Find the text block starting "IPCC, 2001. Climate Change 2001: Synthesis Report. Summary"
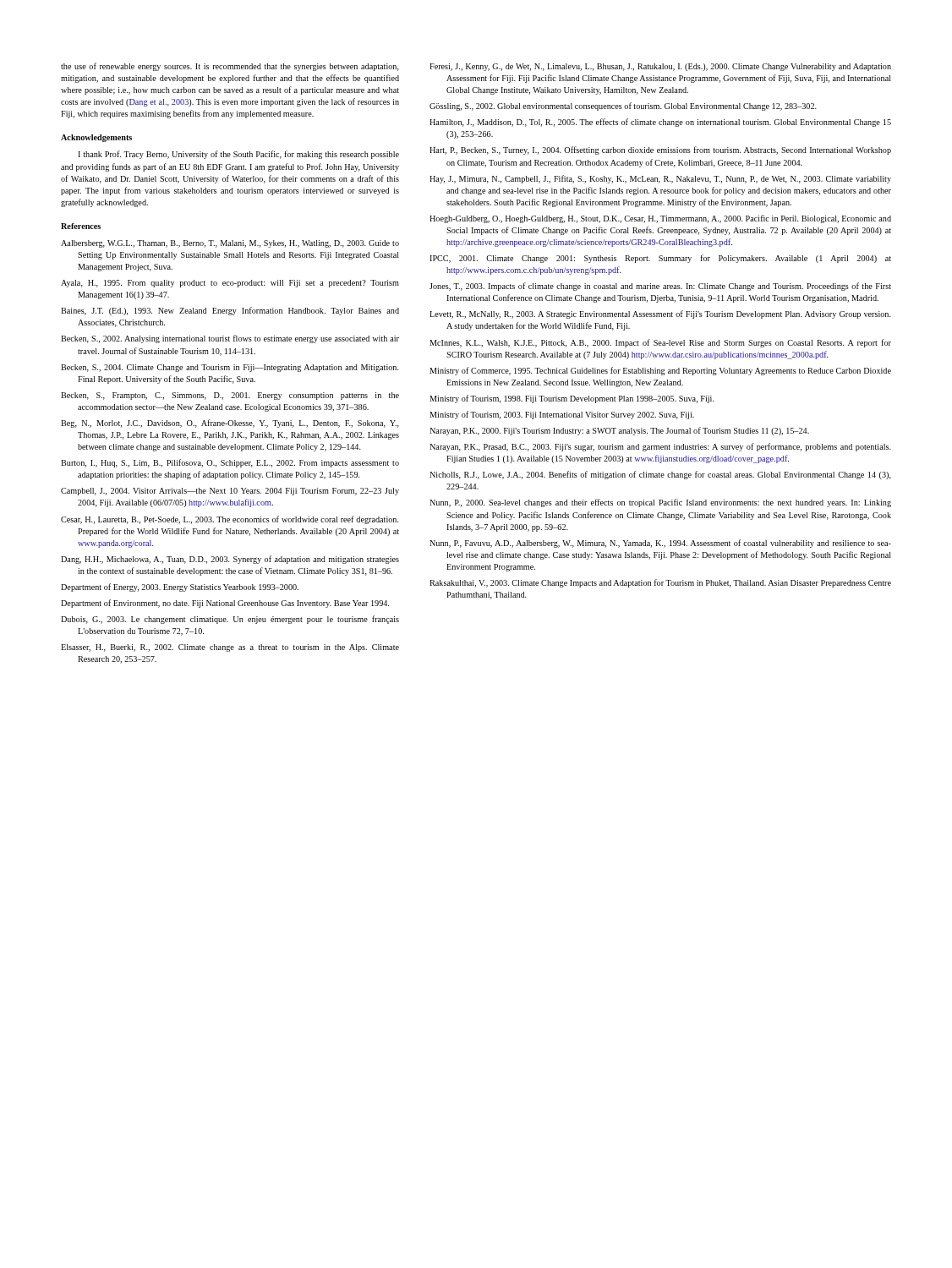Screen dimensions: 1268x952 pos(660,264)
